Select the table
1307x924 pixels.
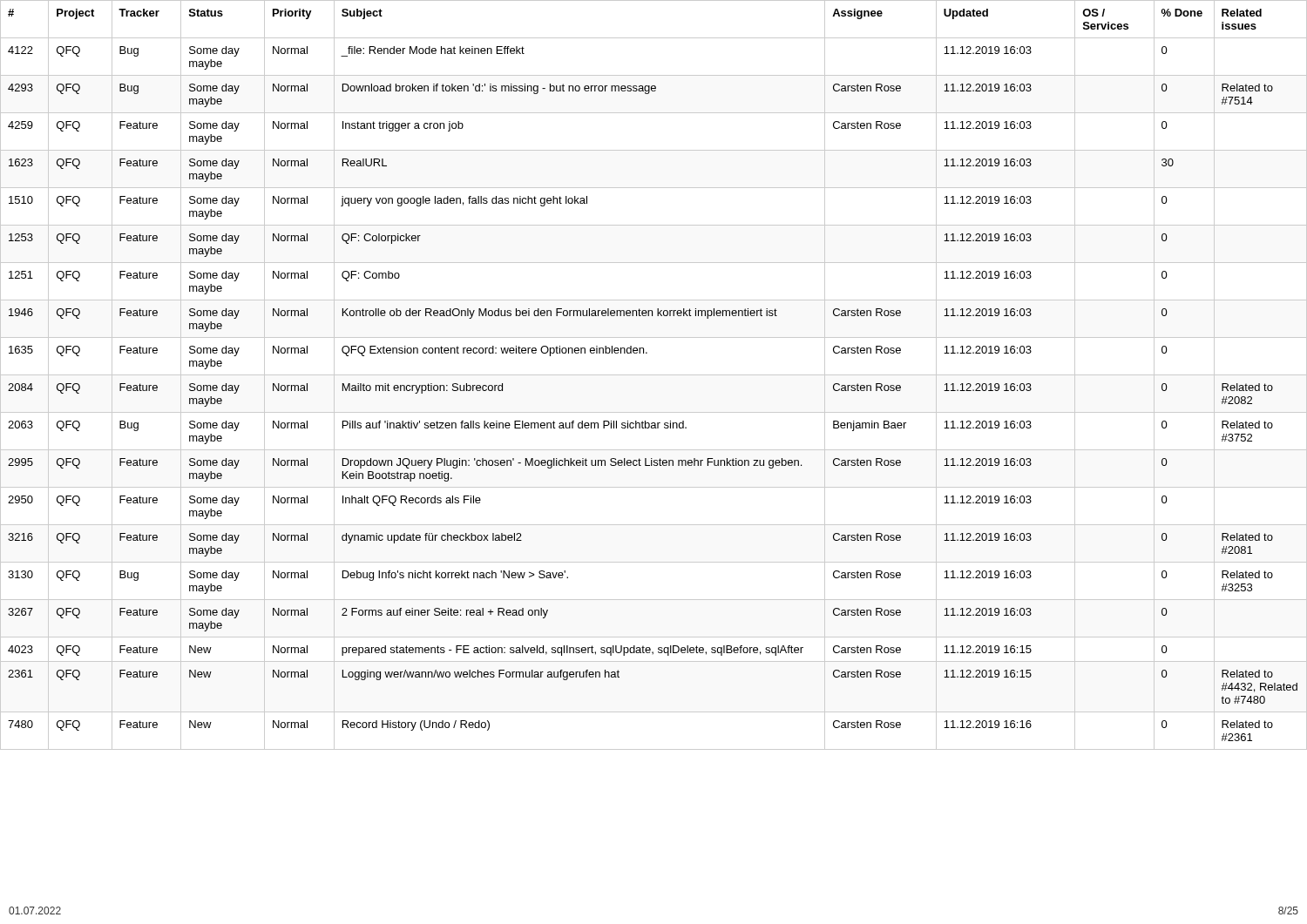[654, 375]
